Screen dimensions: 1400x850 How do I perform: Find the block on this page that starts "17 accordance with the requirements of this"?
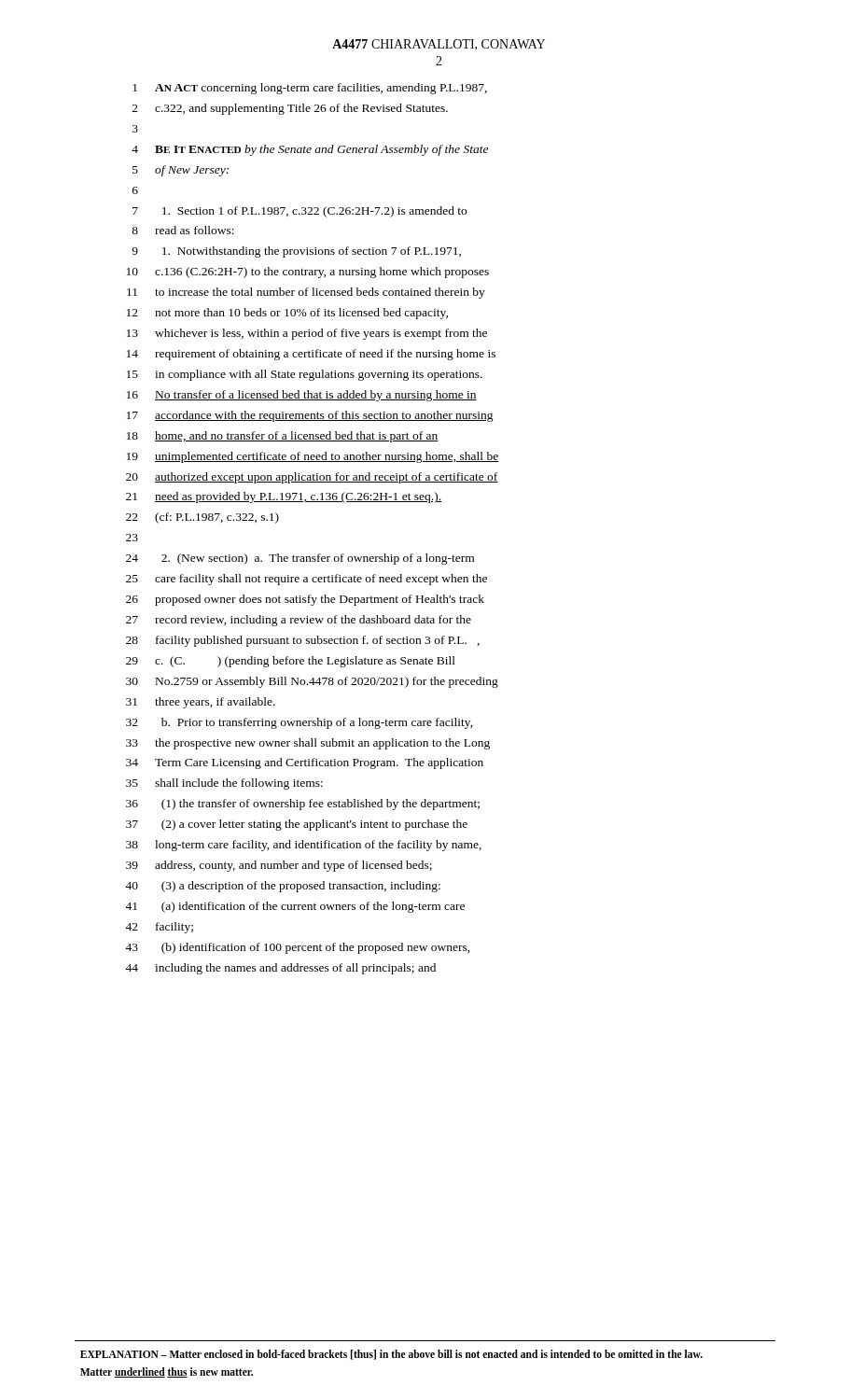point(439,416)
